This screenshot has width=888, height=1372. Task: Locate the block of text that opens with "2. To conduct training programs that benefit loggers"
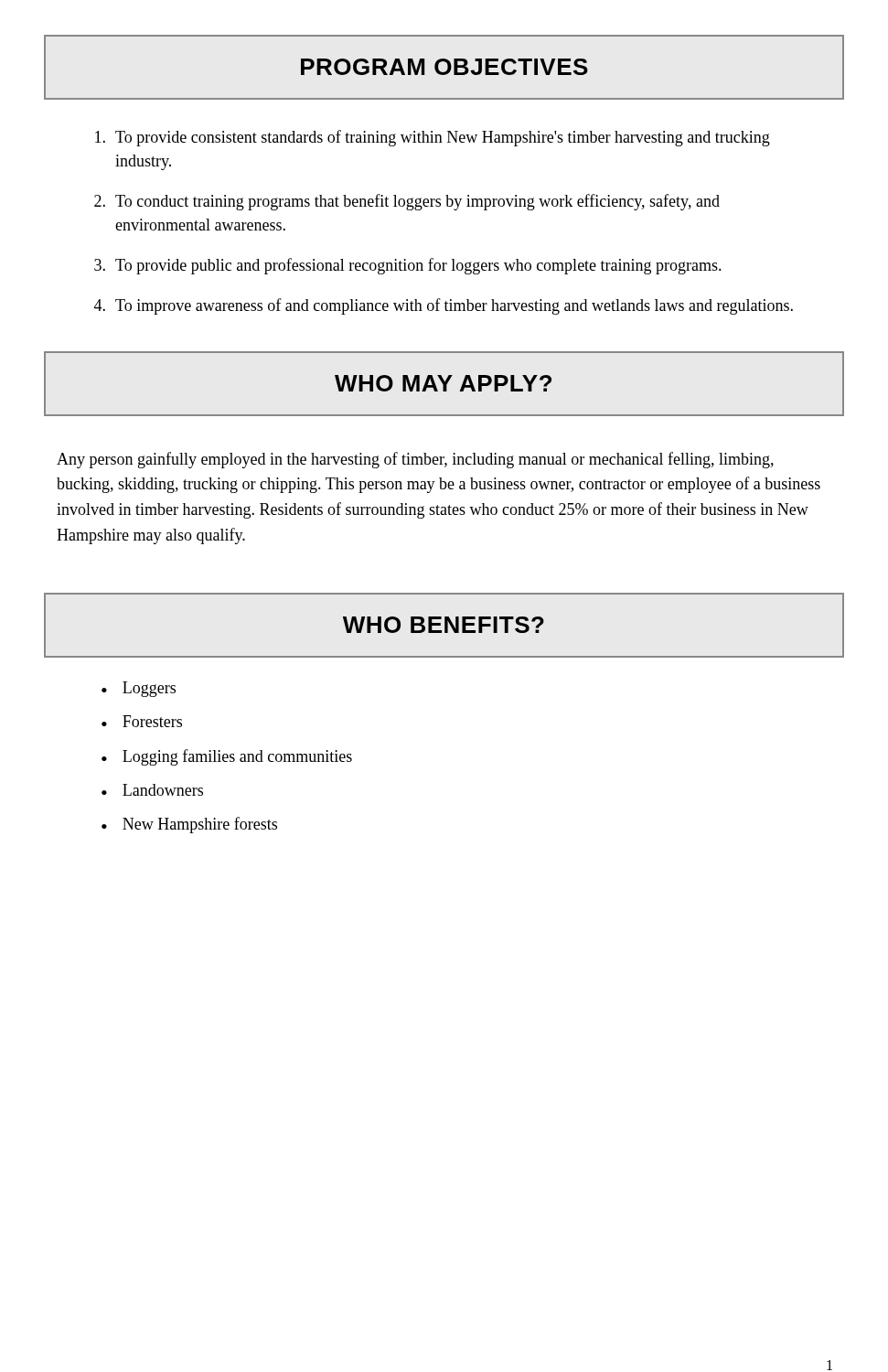coord(444,213)
